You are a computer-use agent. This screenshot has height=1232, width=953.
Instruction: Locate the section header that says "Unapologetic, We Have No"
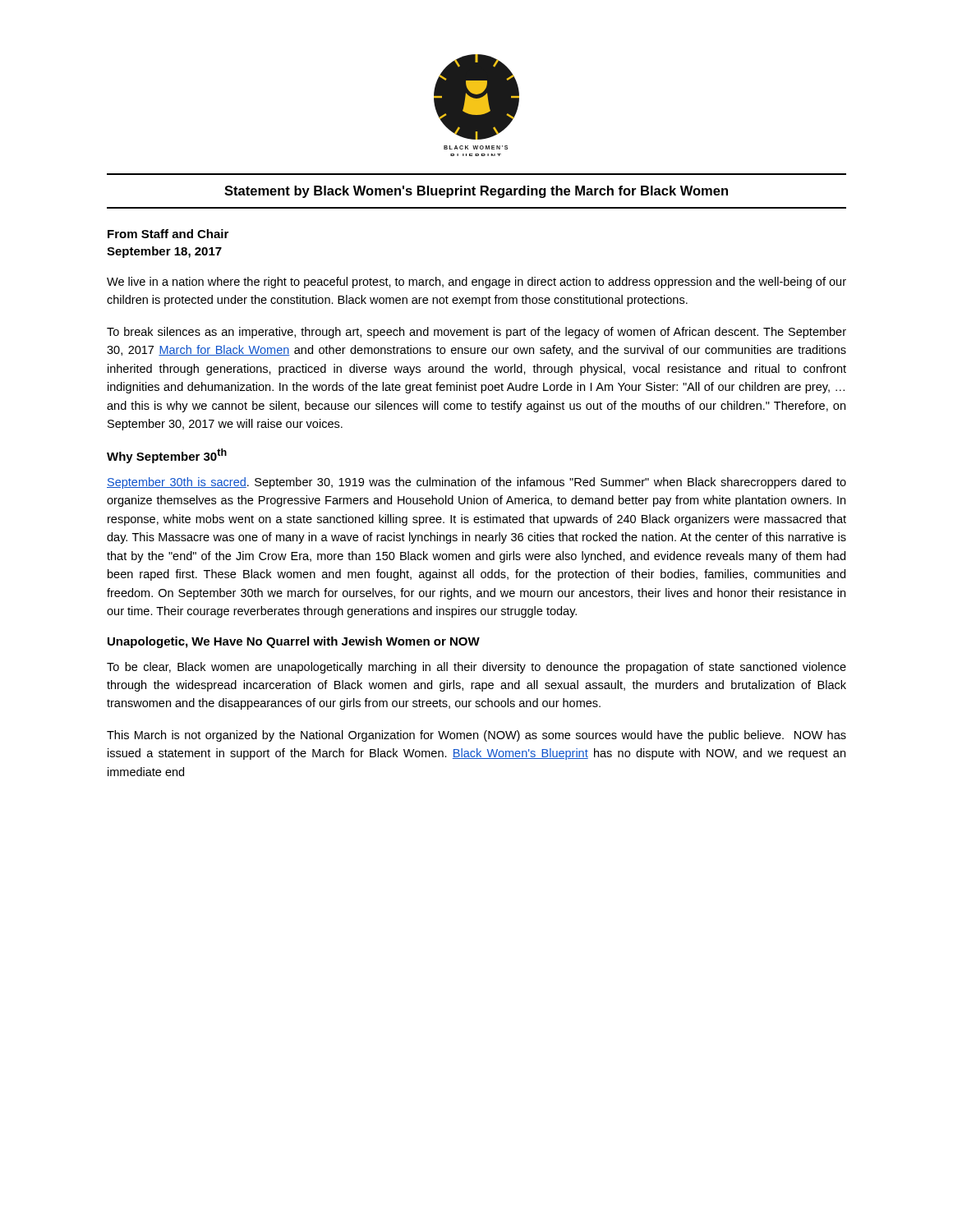(293, 641)
